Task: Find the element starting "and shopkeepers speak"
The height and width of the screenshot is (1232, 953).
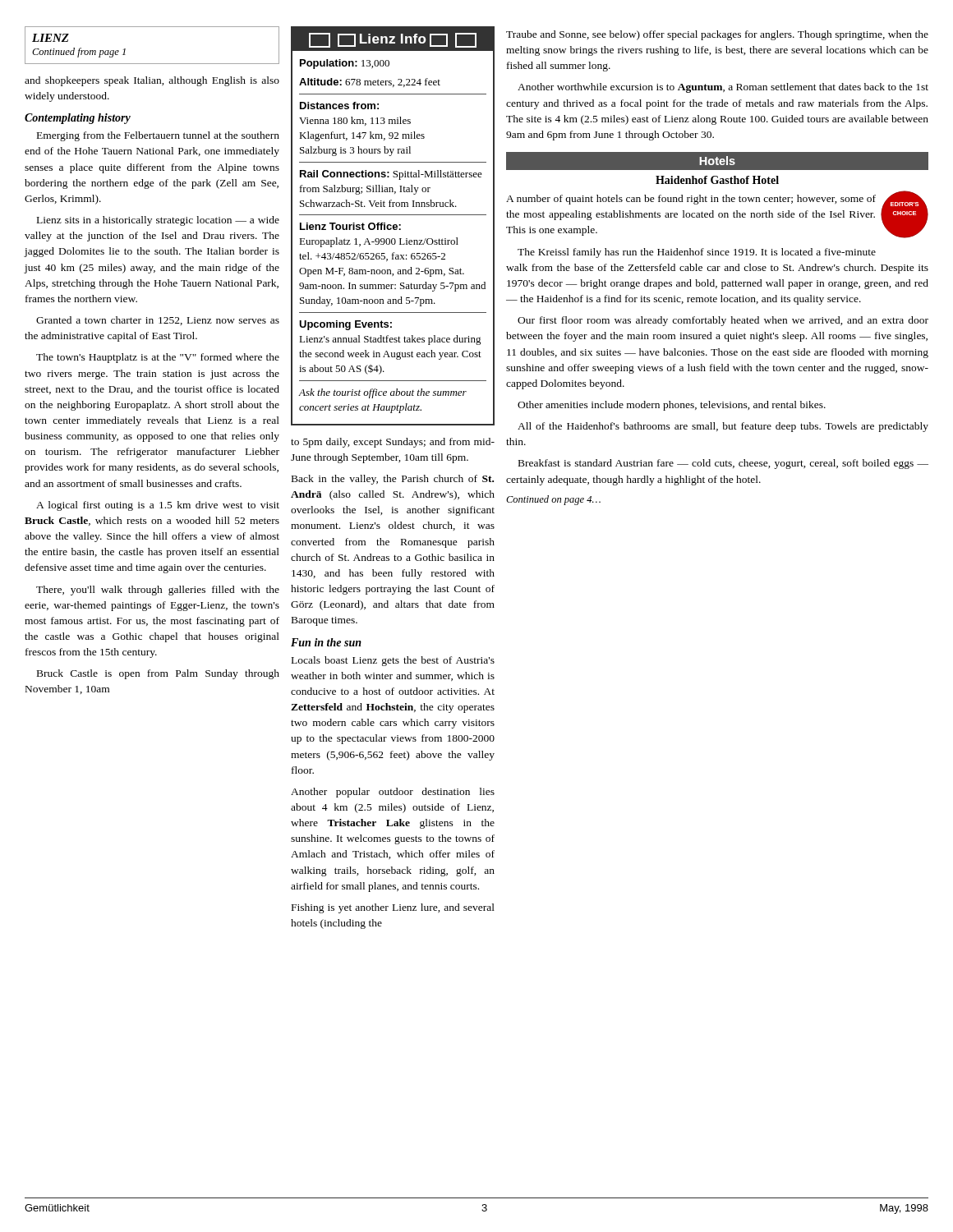Action: tap(152, 88)
